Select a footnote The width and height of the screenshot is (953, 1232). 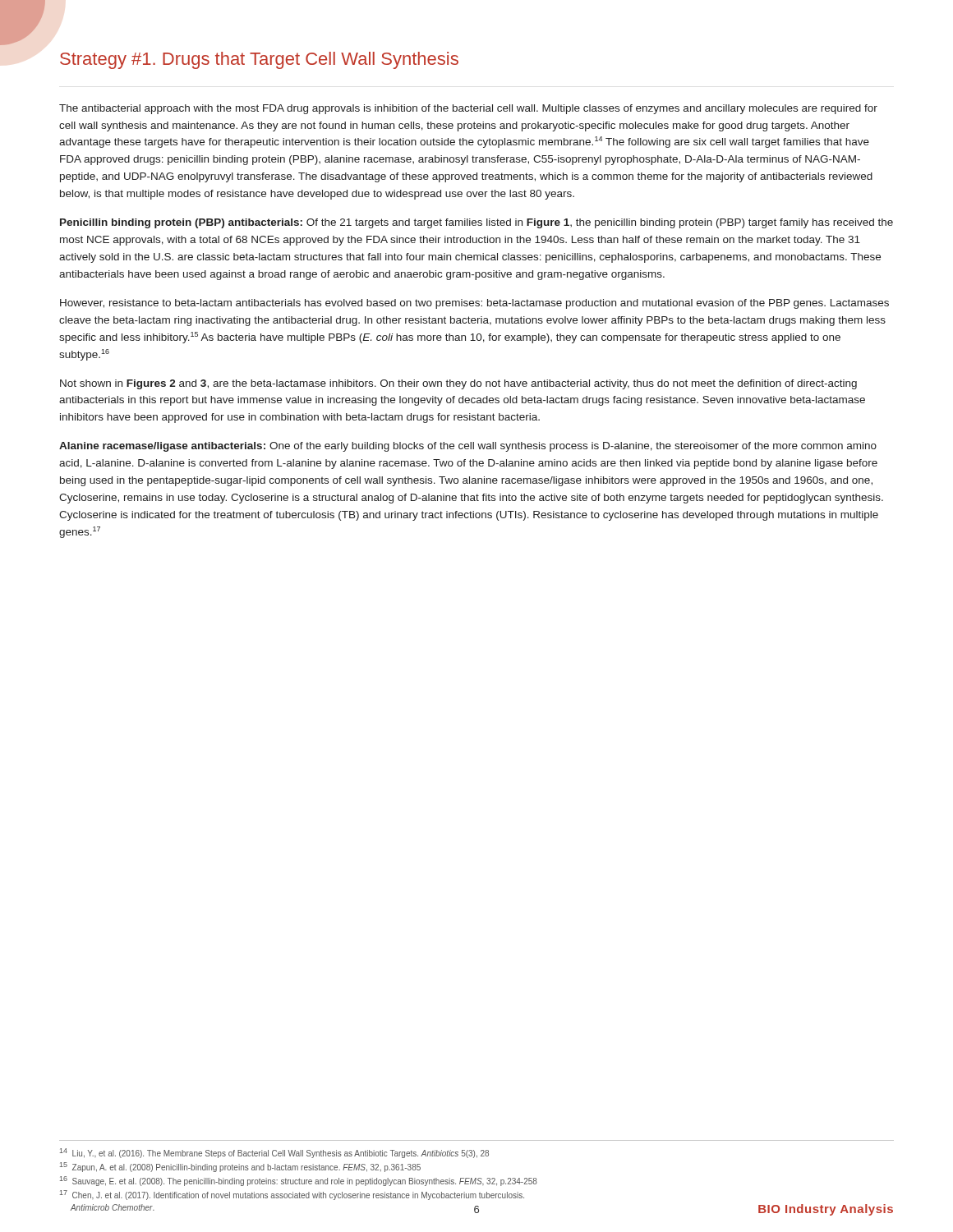476,1181
